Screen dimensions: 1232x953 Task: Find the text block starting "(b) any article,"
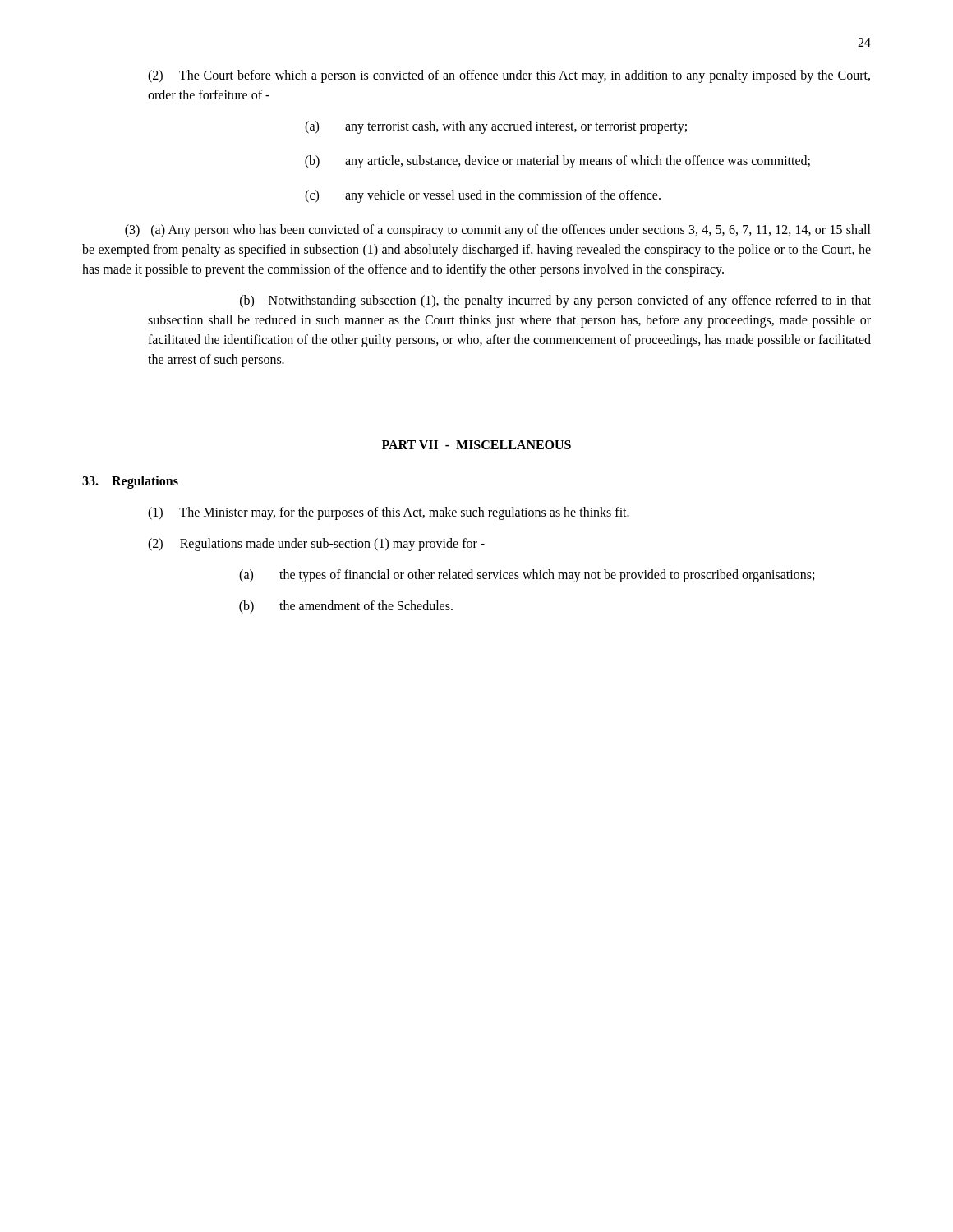point(575,161)
